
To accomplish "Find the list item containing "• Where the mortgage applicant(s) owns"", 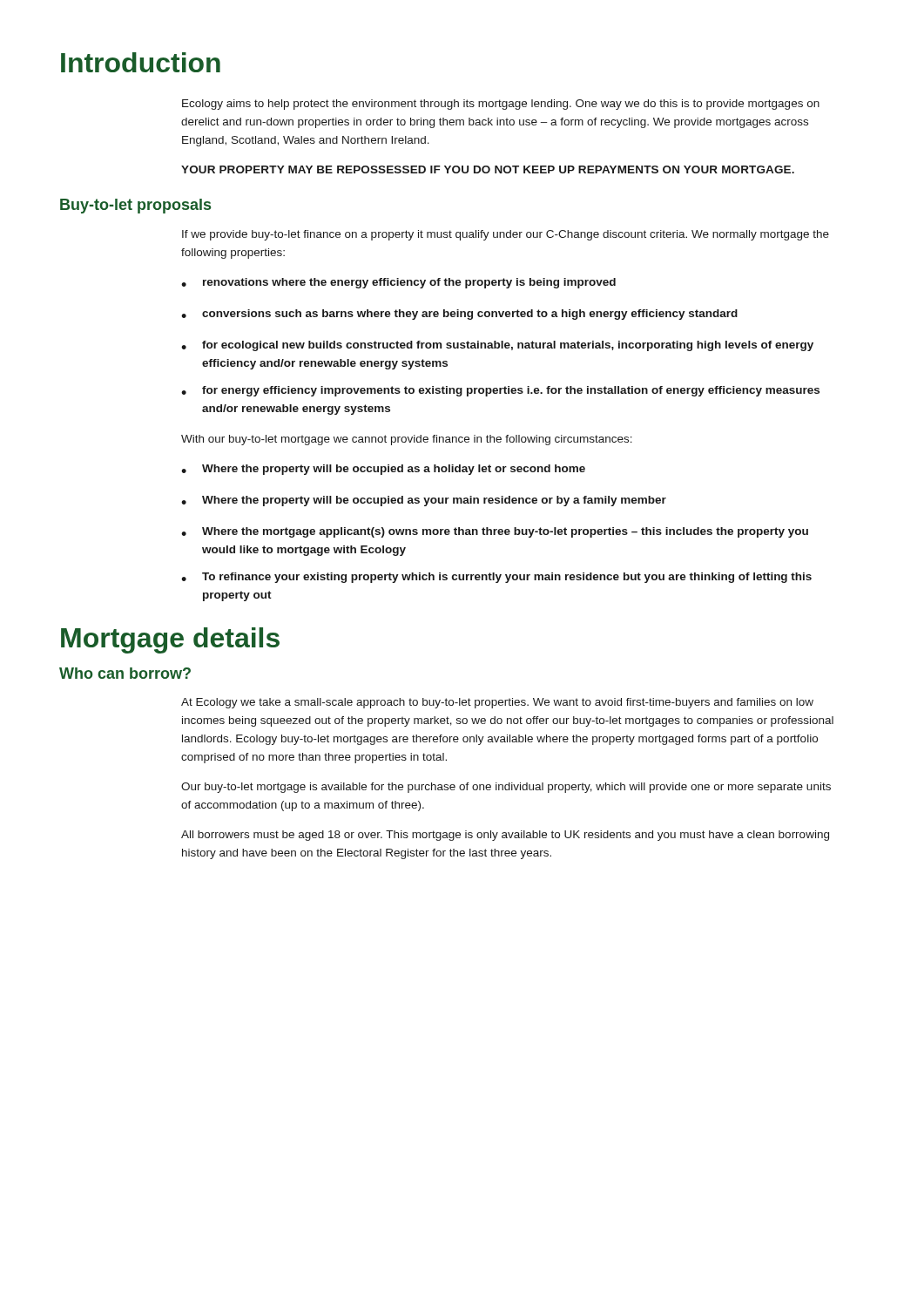I will [x=512, y=541].
